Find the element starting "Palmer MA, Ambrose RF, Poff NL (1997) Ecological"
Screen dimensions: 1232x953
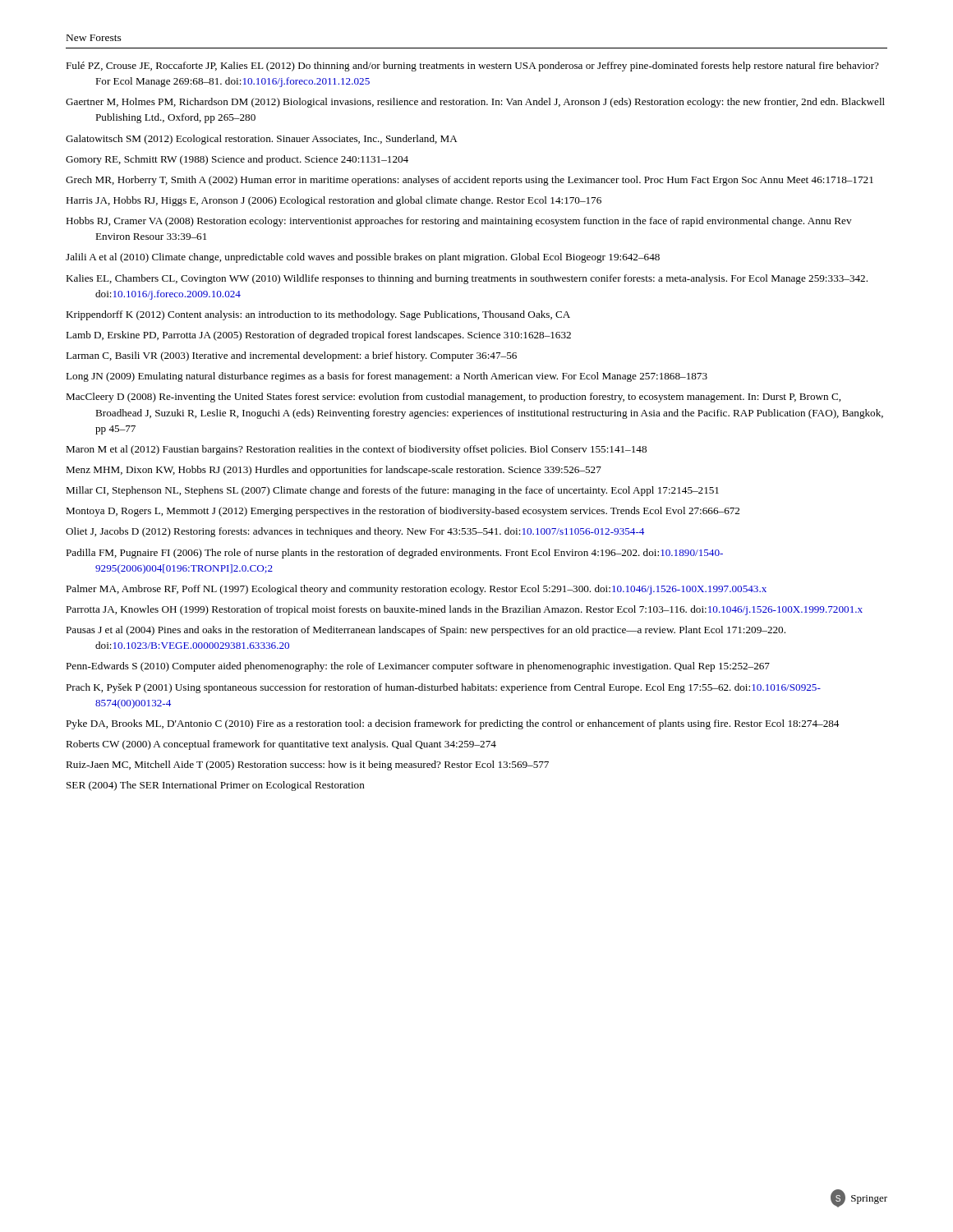tap(416, 588)
